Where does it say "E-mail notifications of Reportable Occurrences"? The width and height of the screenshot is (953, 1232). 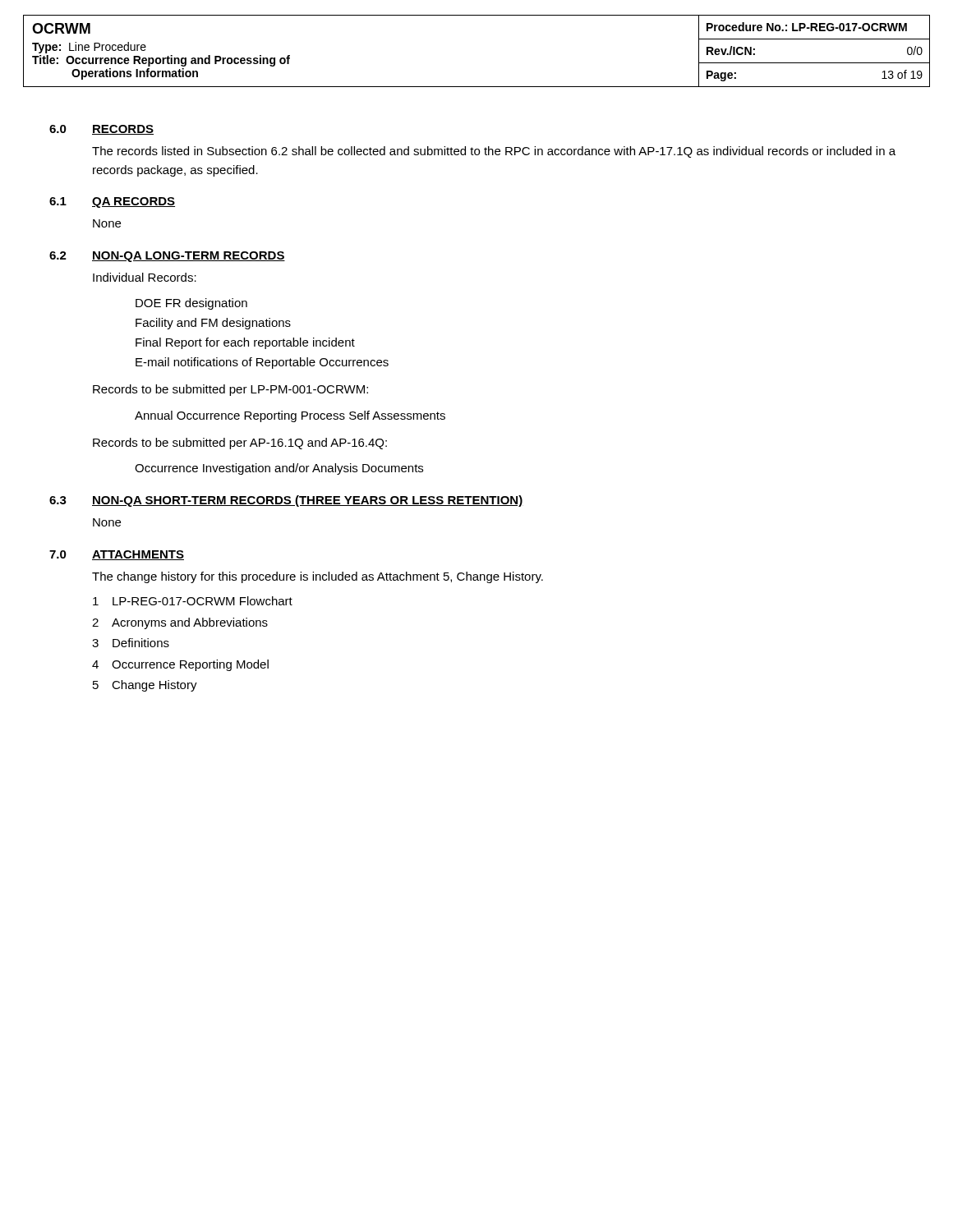click(x=262, y=362)
